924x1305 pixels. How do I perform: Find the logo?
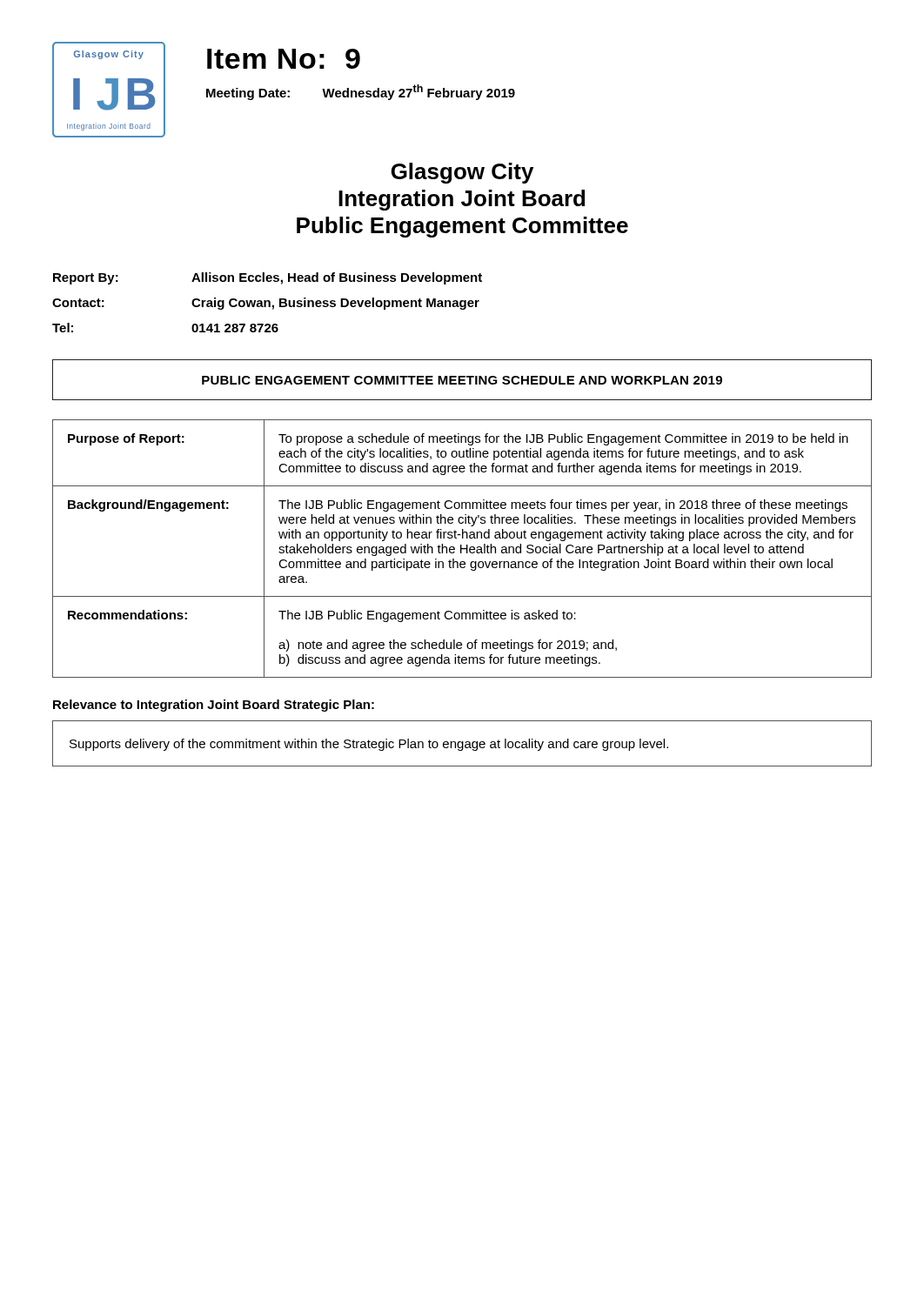[113, 90]
